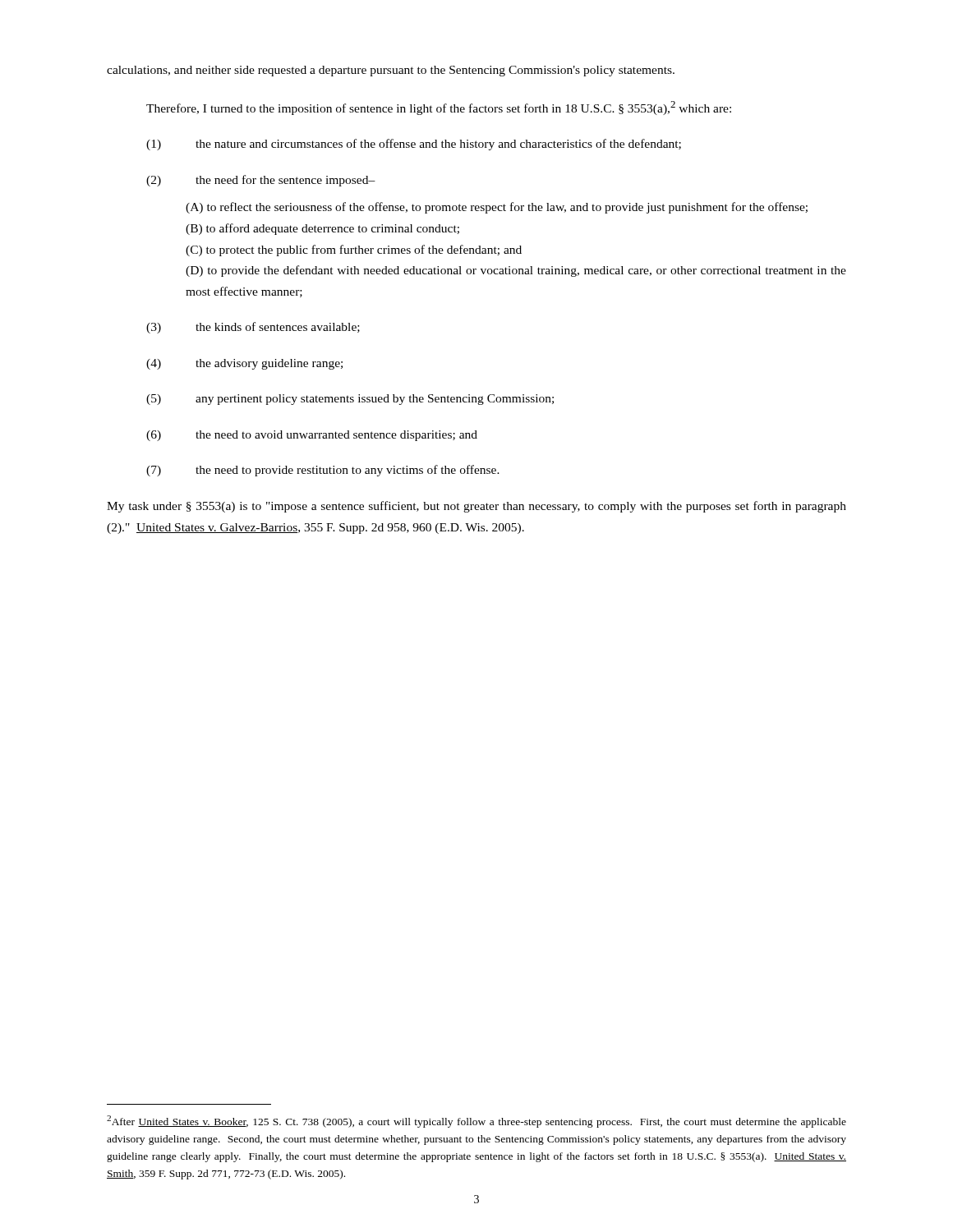Find the region starting "My task under § 3553(a) is to"
Image resolution: width=953 pixels, height=1232 pixels.
pos(476,516)
